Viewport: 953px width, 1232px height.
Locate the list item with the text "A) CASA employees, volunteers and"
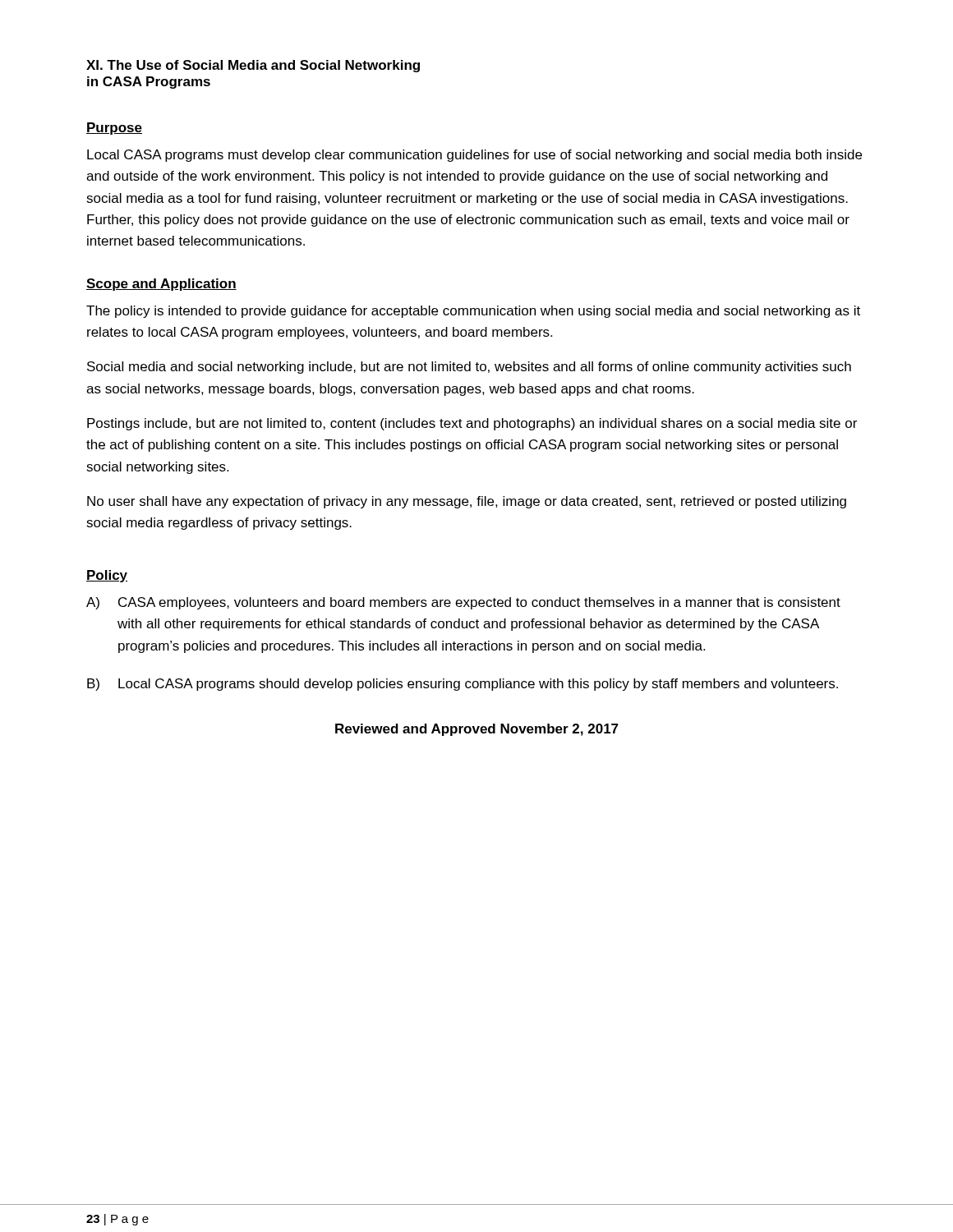click(x=476, y=624)
